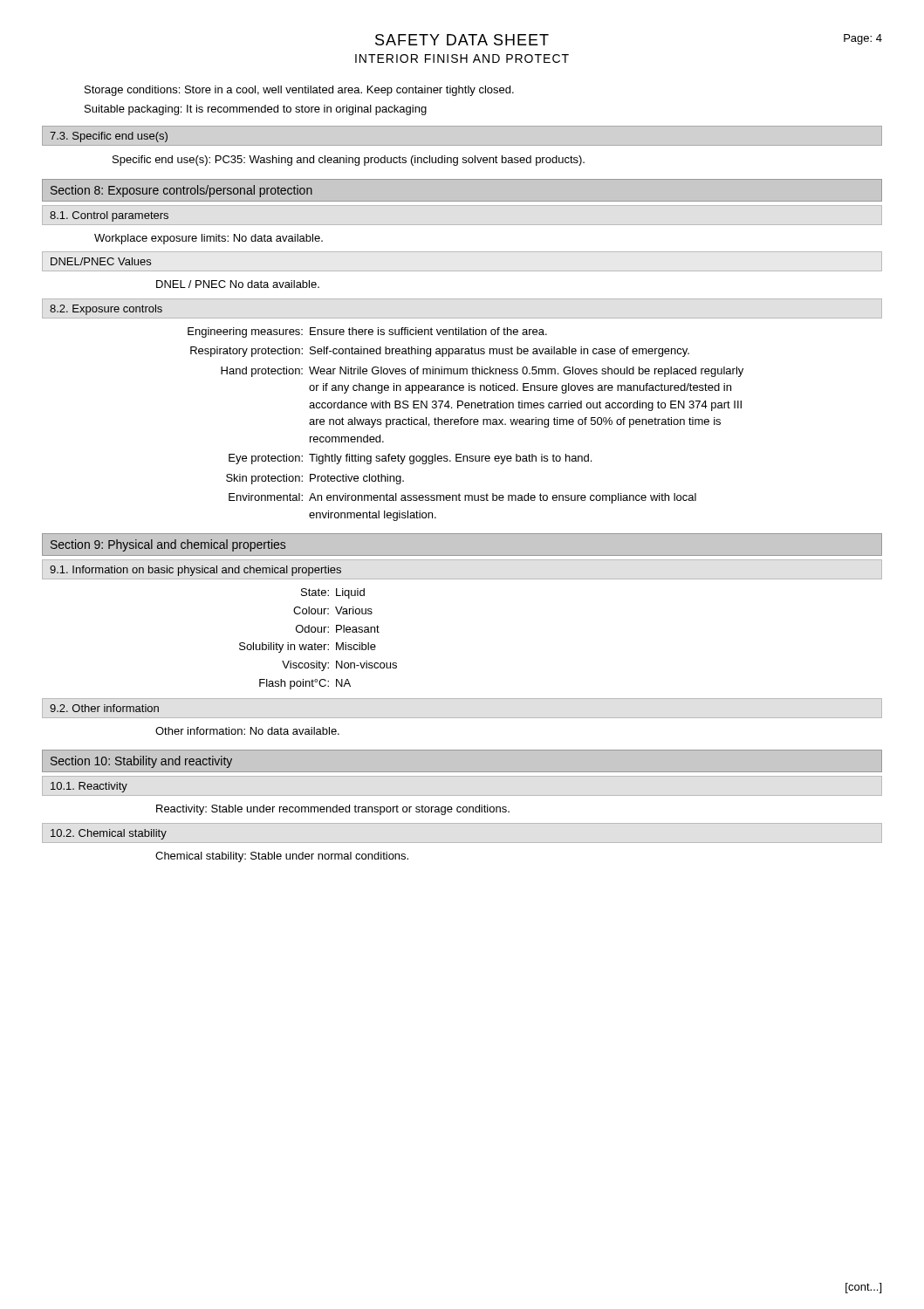Navigate to the block starting "Chemical stability: Stable"
This screenshot has height=1309, width=924.
pyautogui.click(x=282, y=855)
